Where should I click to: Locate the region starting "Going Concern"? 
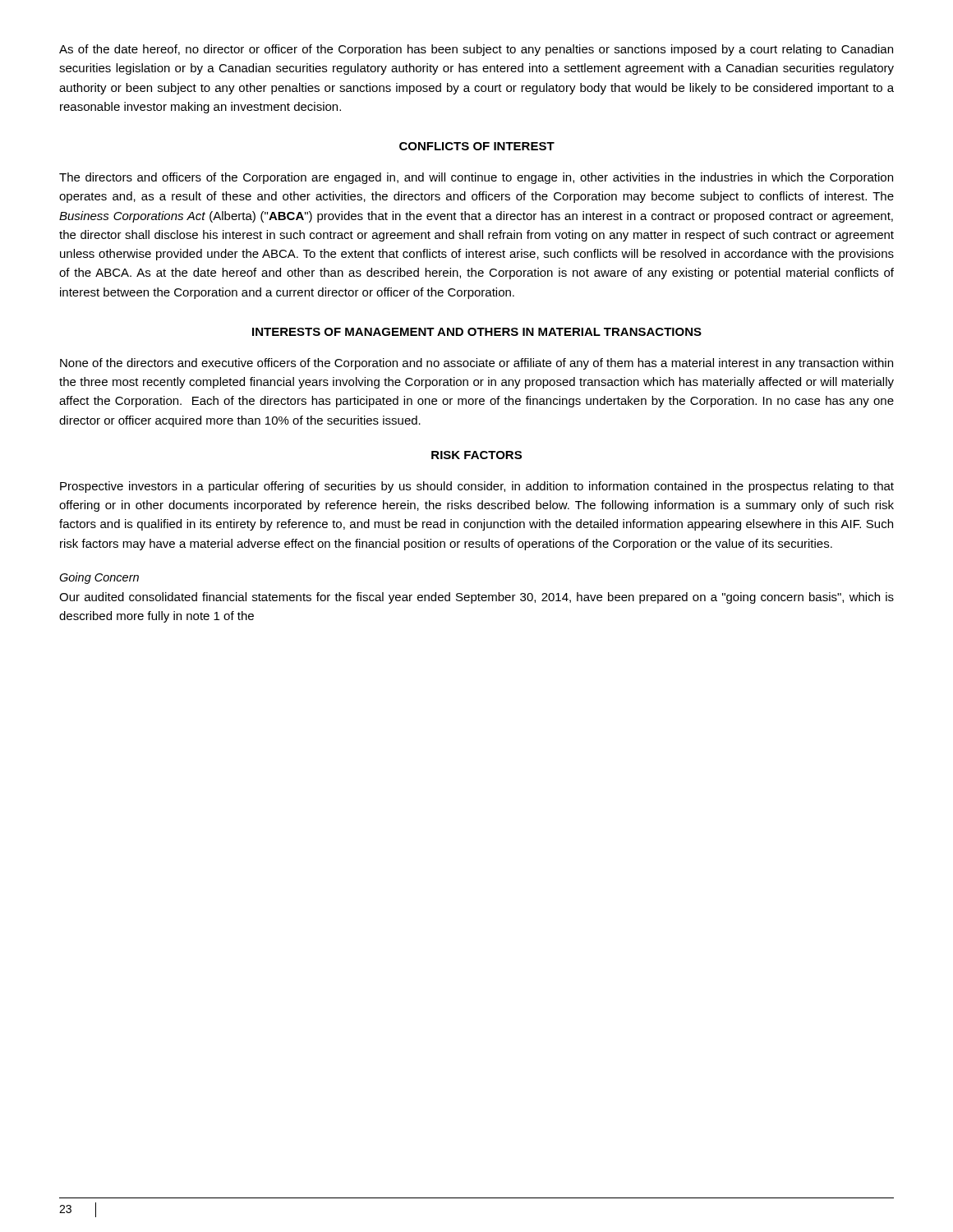coord(99,577)
